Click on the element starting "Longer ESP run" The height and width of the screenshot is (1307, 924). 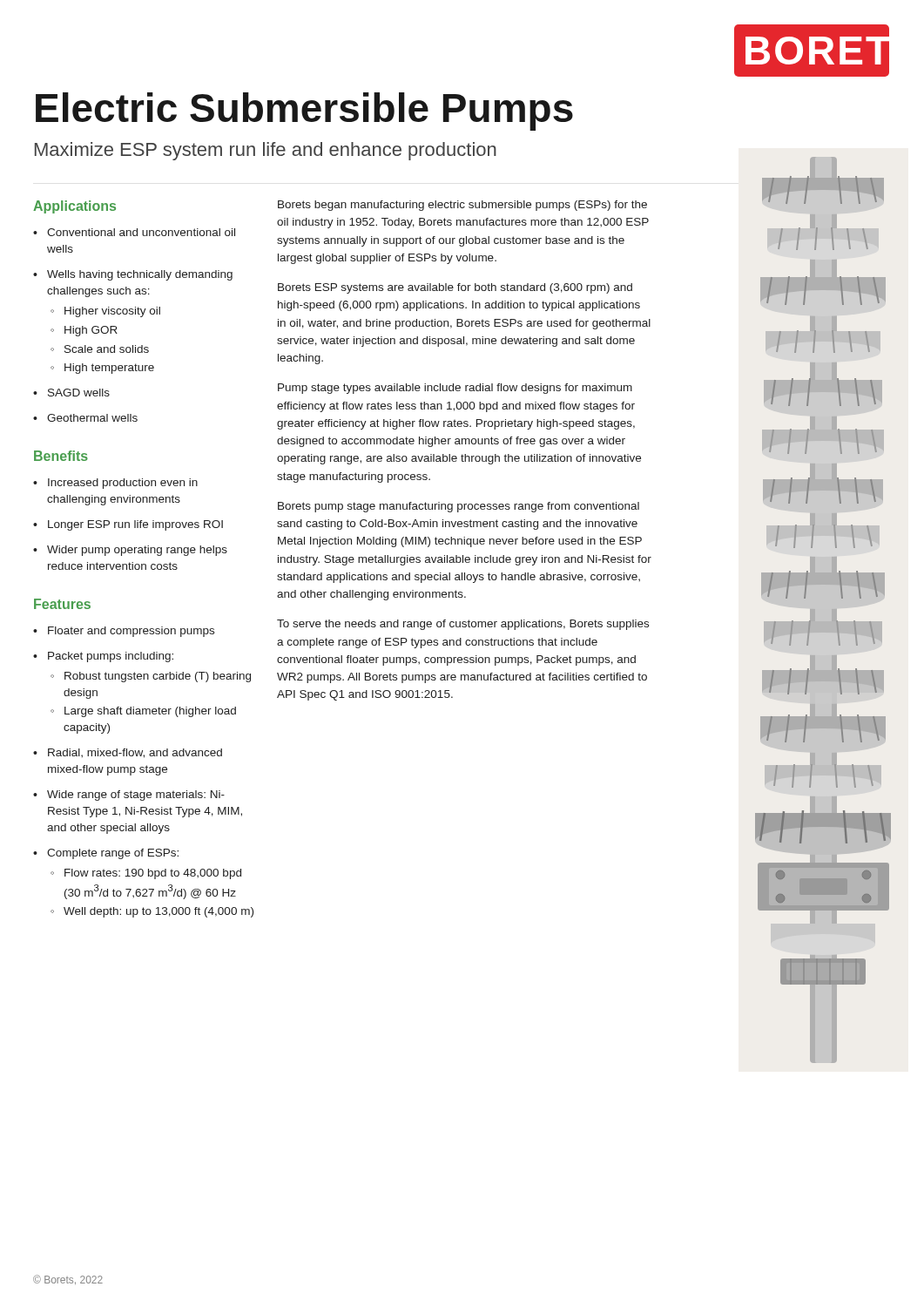[144, 525]
